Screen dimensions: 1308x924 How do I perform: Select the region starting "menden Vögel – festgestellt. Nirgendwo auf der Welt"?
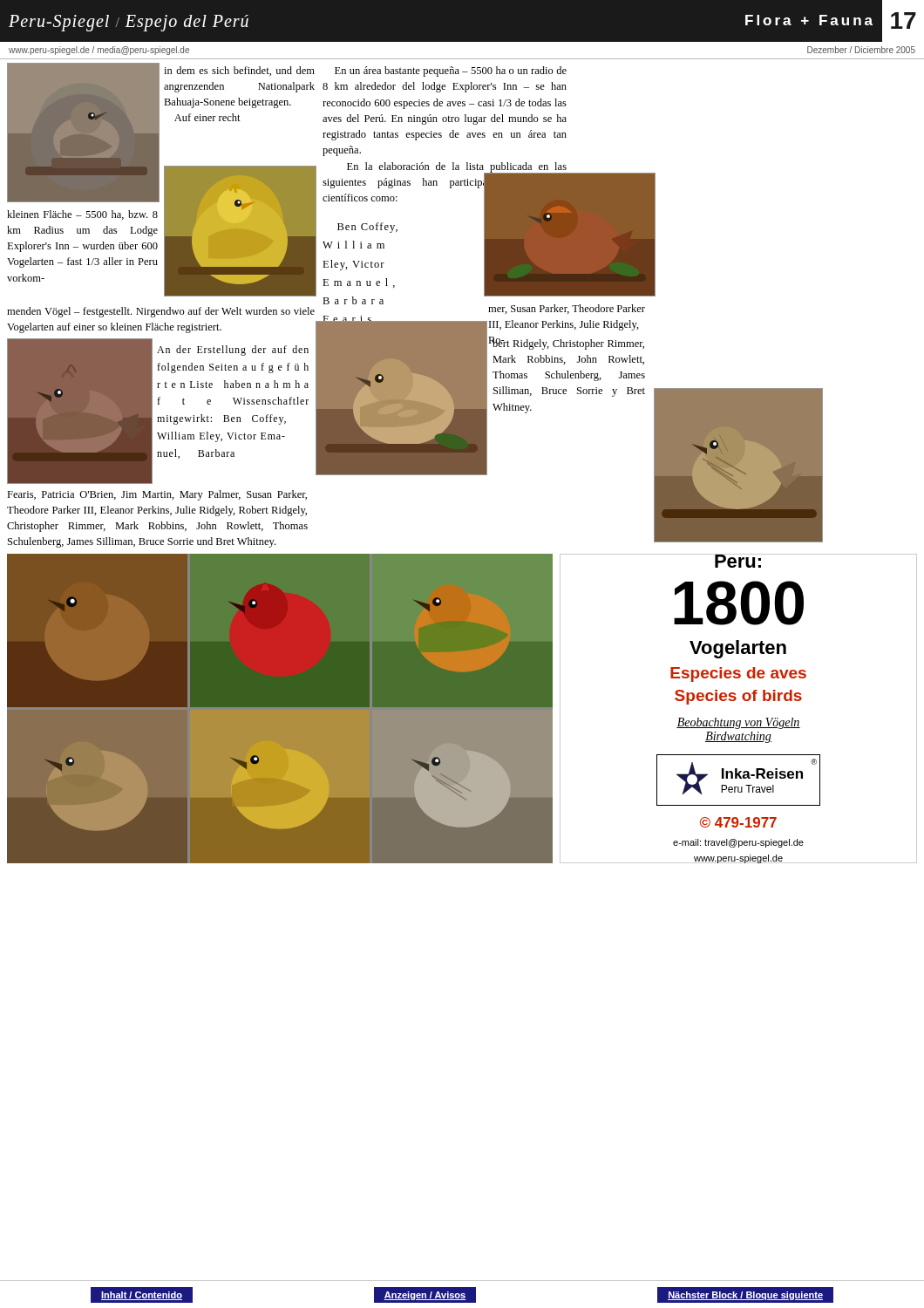click(161, 319)
